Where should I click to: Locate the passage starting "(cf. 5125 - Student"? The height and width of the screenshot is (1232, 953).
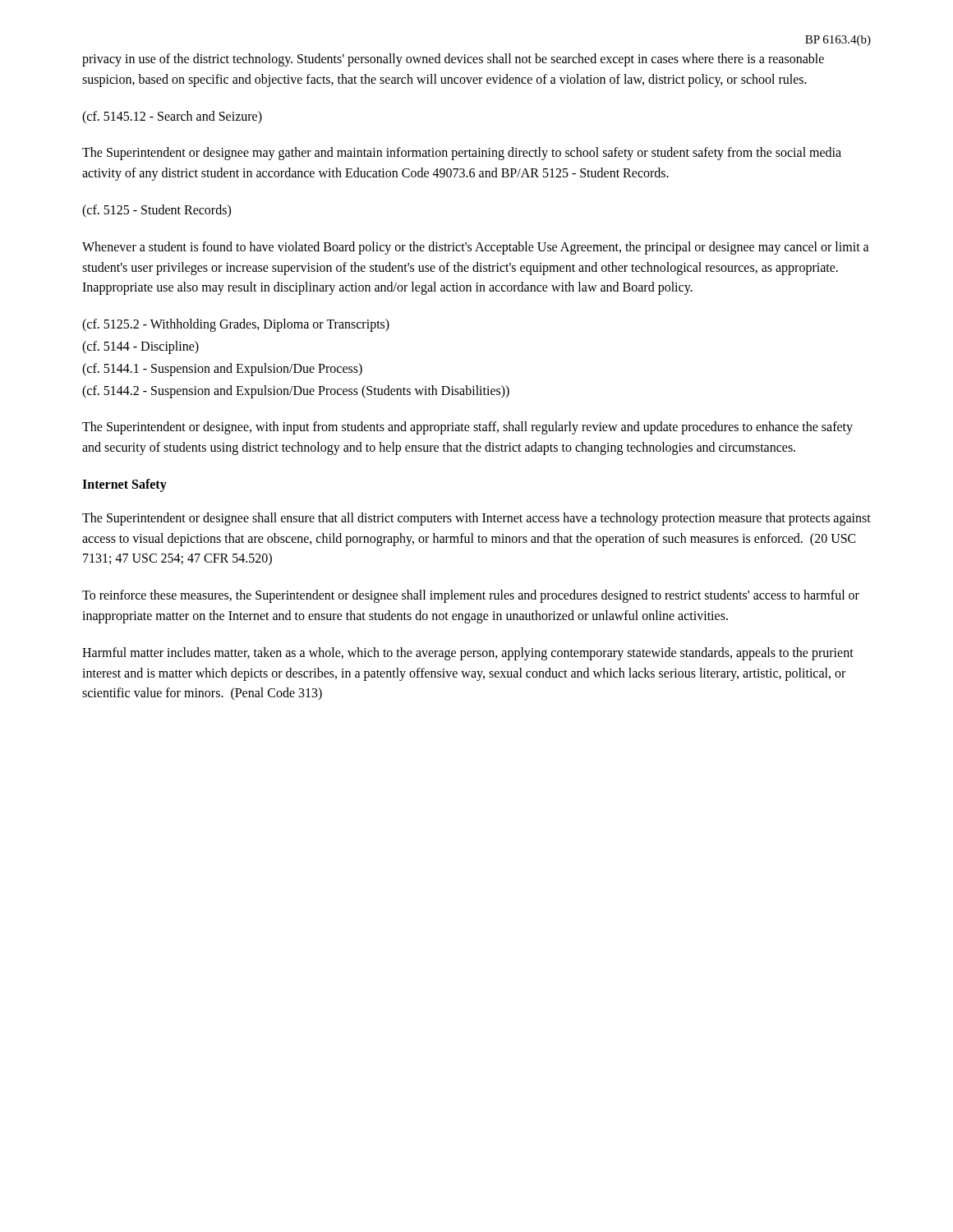(x=157, y=210)
